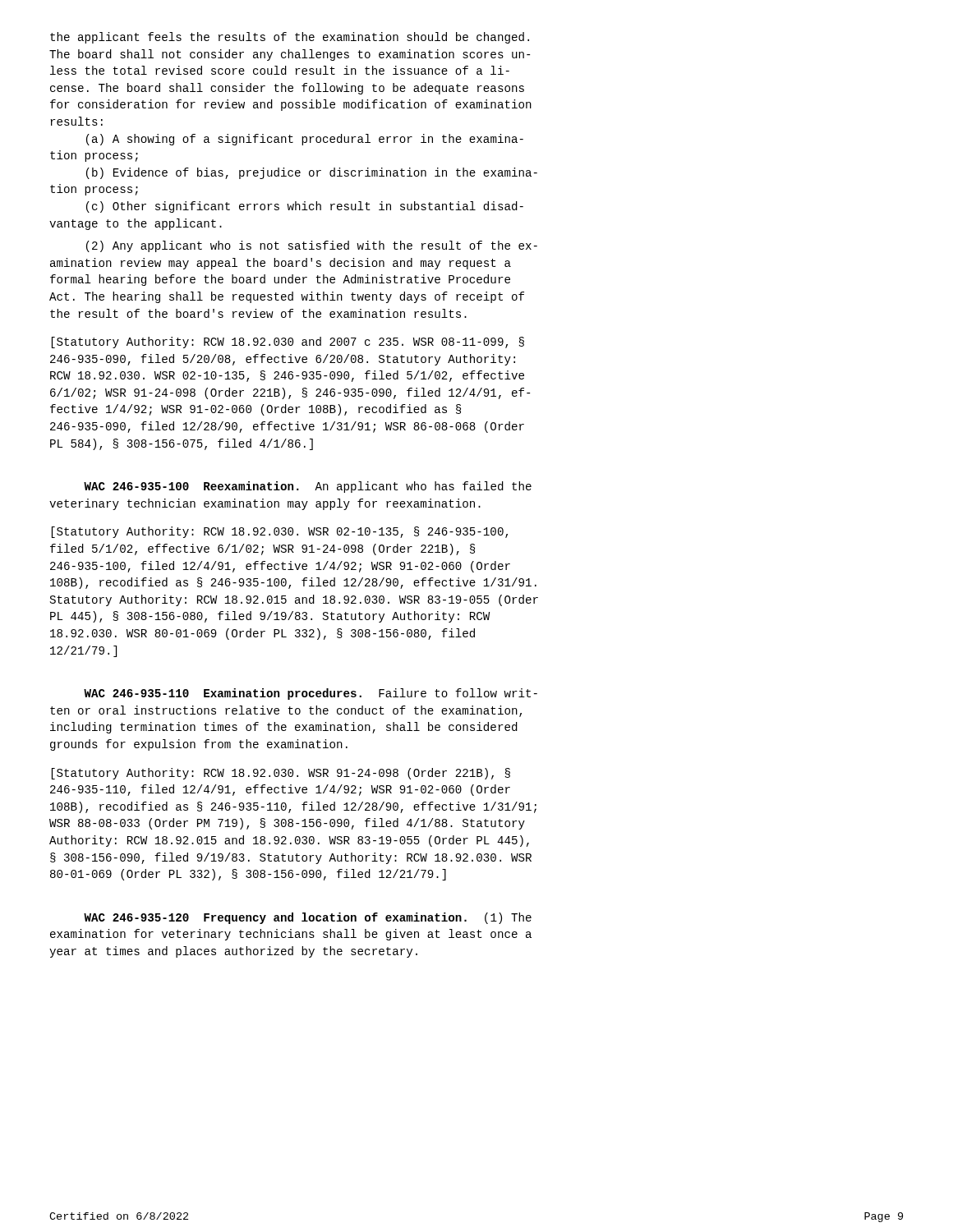Viewport: 953px width, 1232px height.
Task: Click on the text block starting "the applicant feels the results of"
Action: pos(291,80)
